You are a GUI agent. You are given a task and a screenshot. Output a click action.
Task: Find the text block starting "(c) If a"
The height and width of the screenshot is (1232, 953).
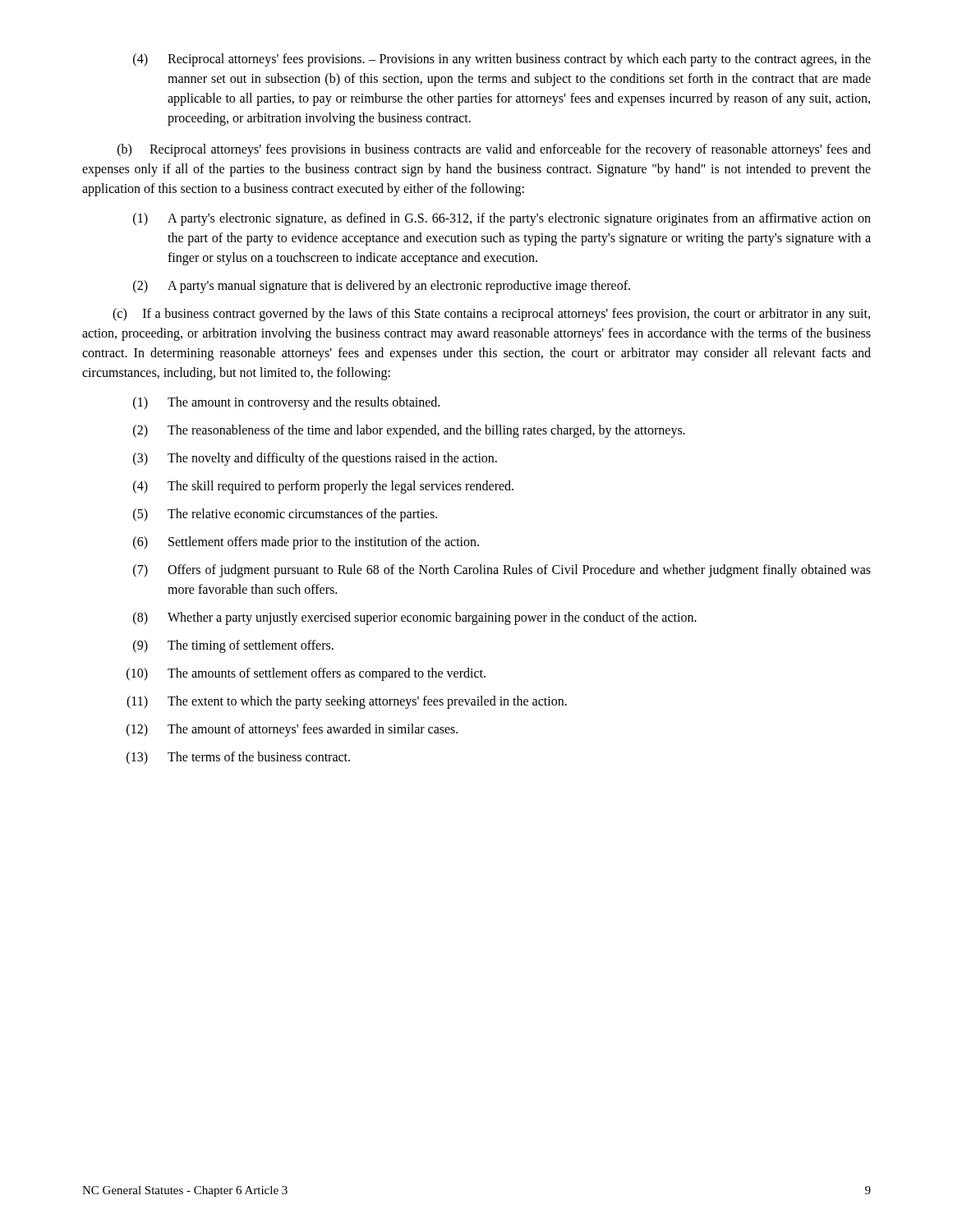(x=476, y=343)
